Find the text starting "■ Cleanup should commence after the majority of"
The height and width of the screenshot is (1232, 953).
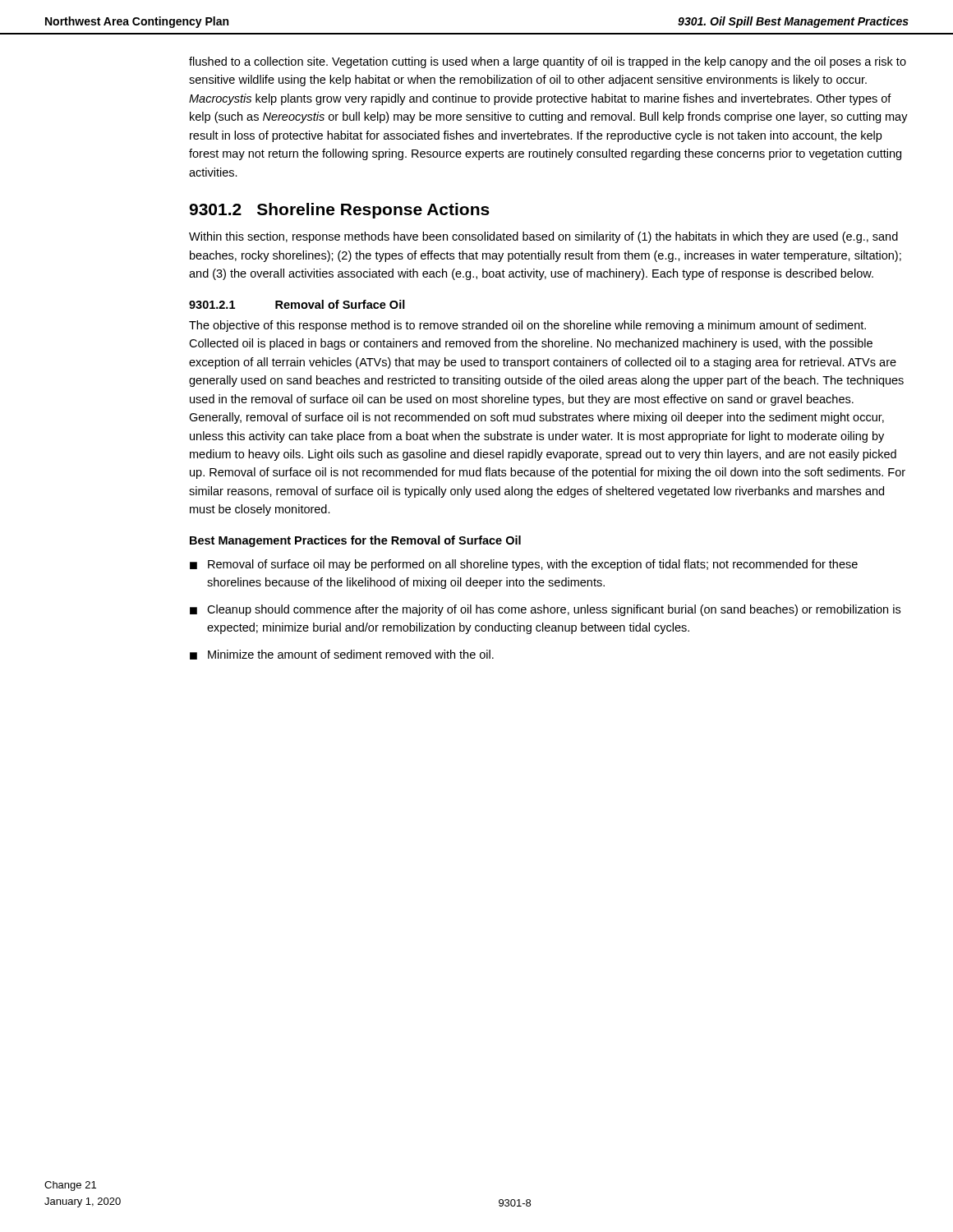(549, 619)
